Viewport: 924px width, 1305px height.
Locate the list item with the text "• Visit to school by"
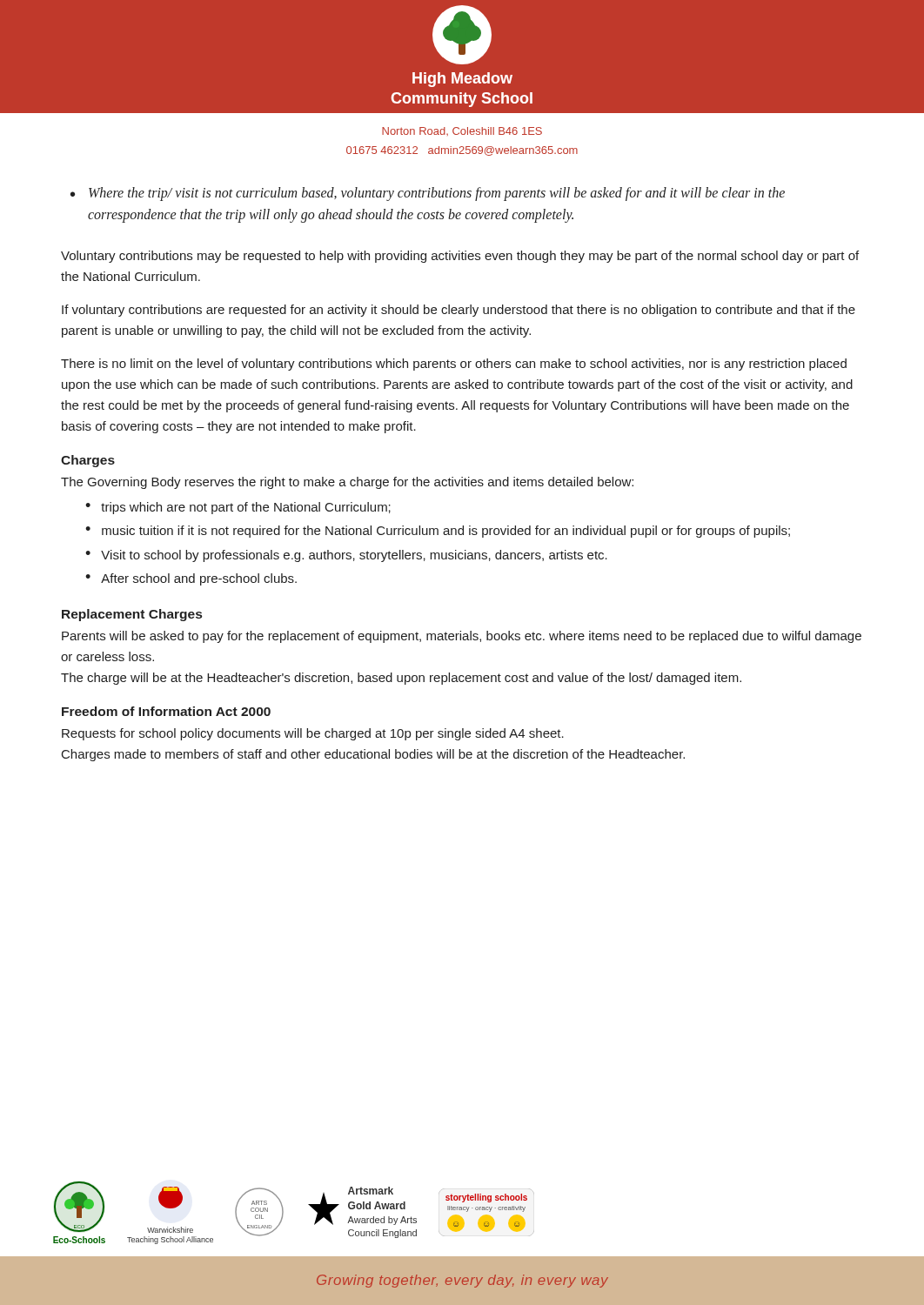[347, 555]
